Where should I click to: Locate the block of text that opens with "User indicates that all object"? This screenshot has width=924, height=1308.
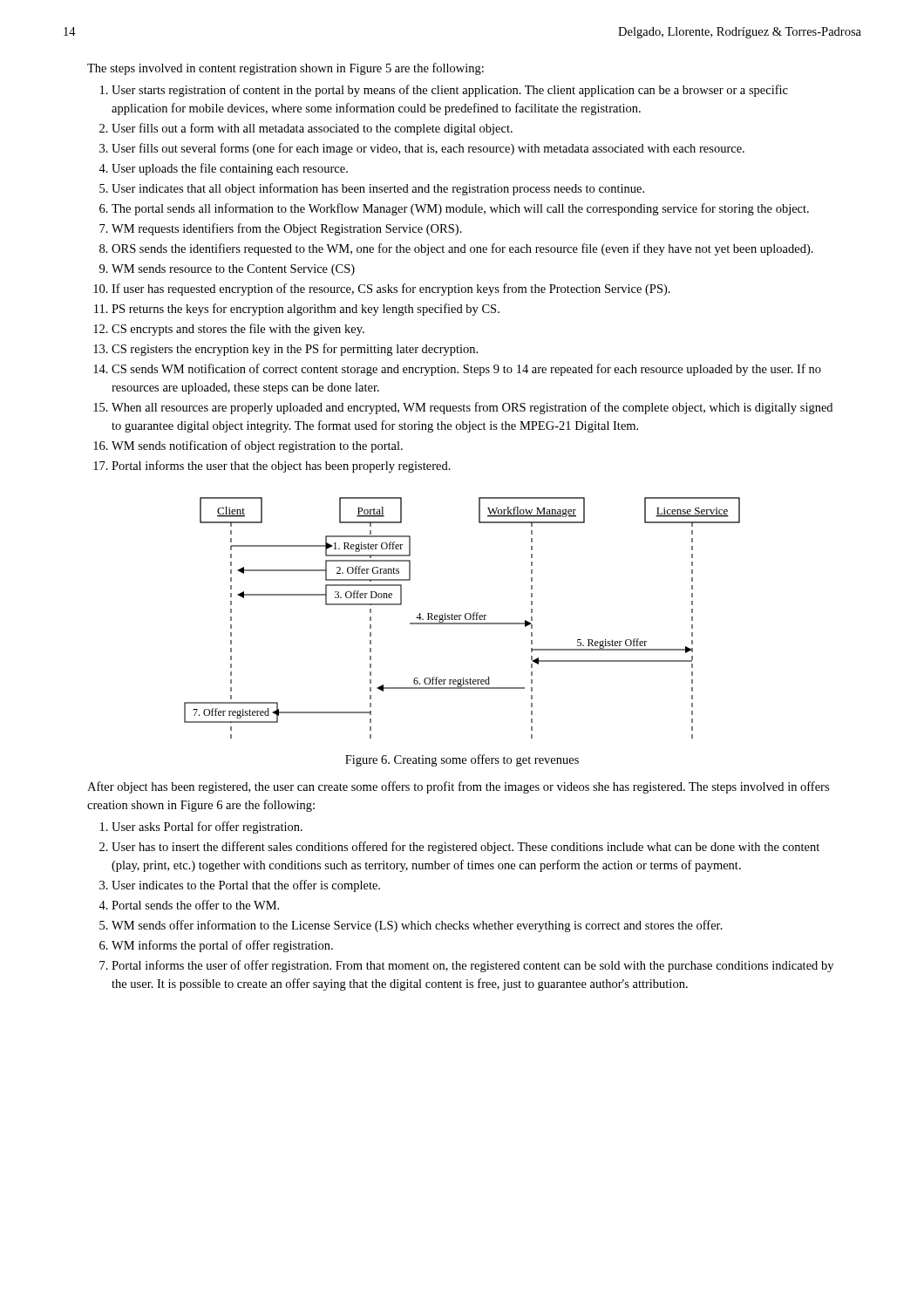(x=474, y=189)
